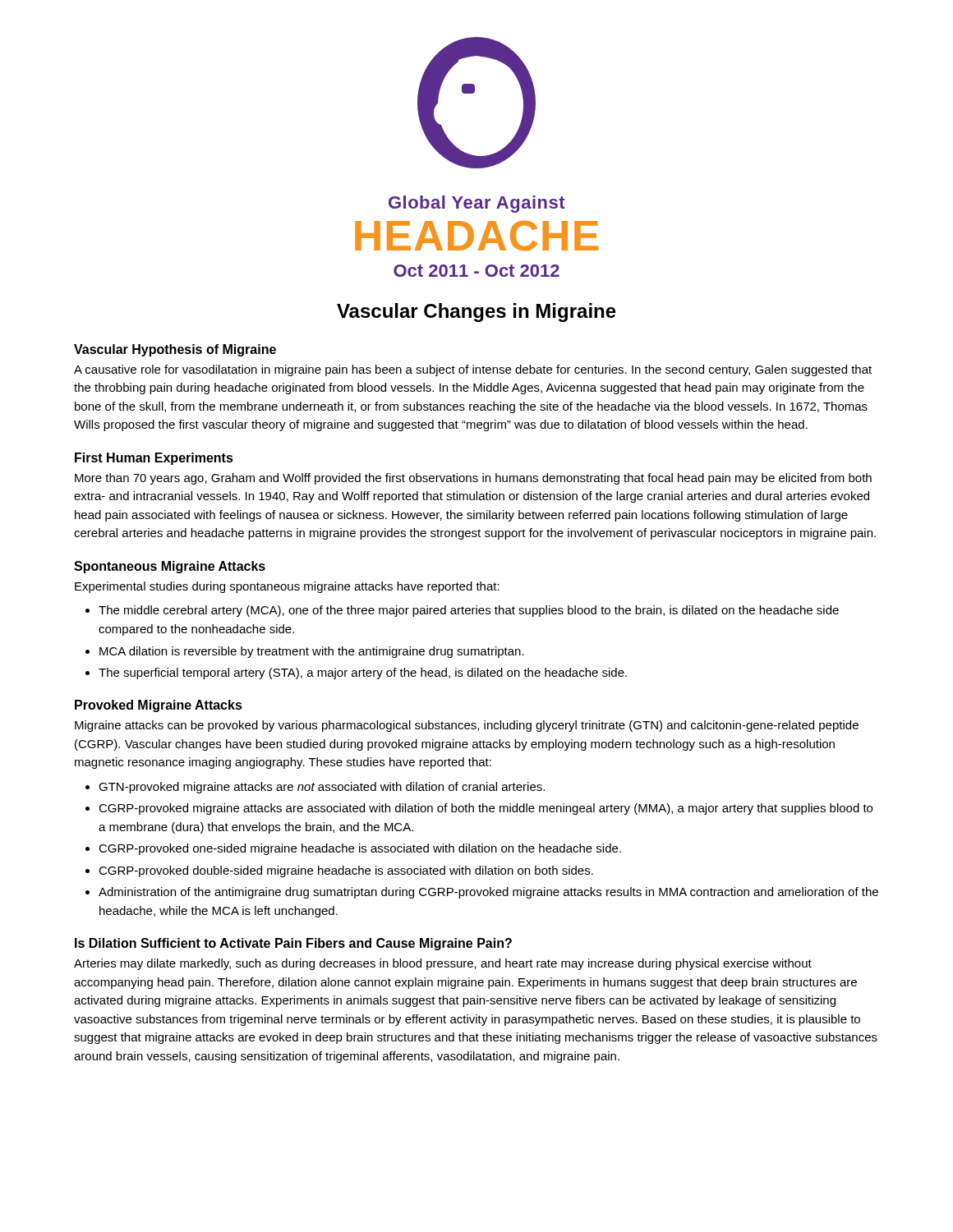Select the title
The height and width of the screenshot is (1232, 953).
pyautogui.click(x=476, y=311)
